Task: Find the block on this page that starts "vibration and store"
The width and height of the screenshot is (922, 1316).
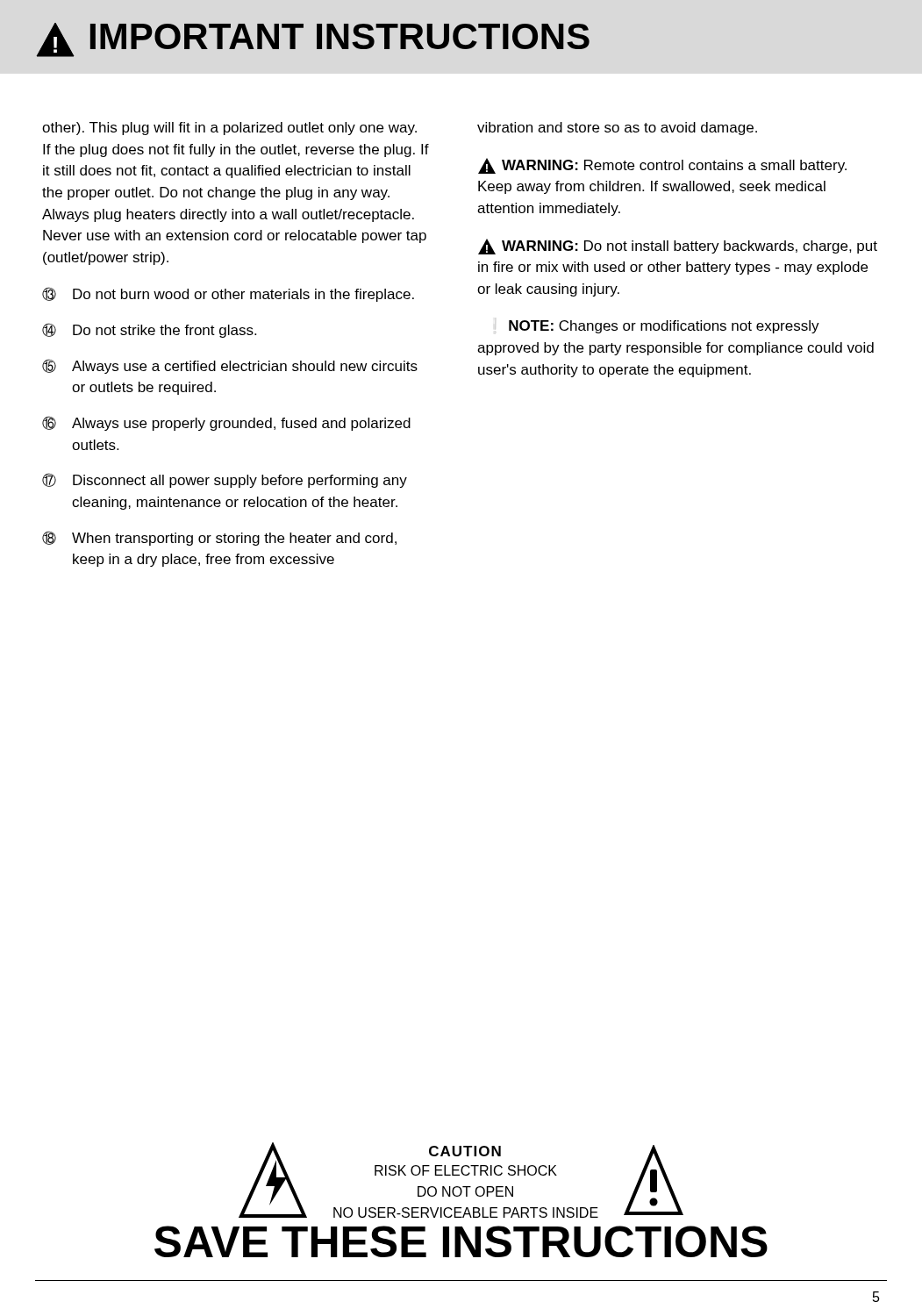Action: tap(618, 128)
